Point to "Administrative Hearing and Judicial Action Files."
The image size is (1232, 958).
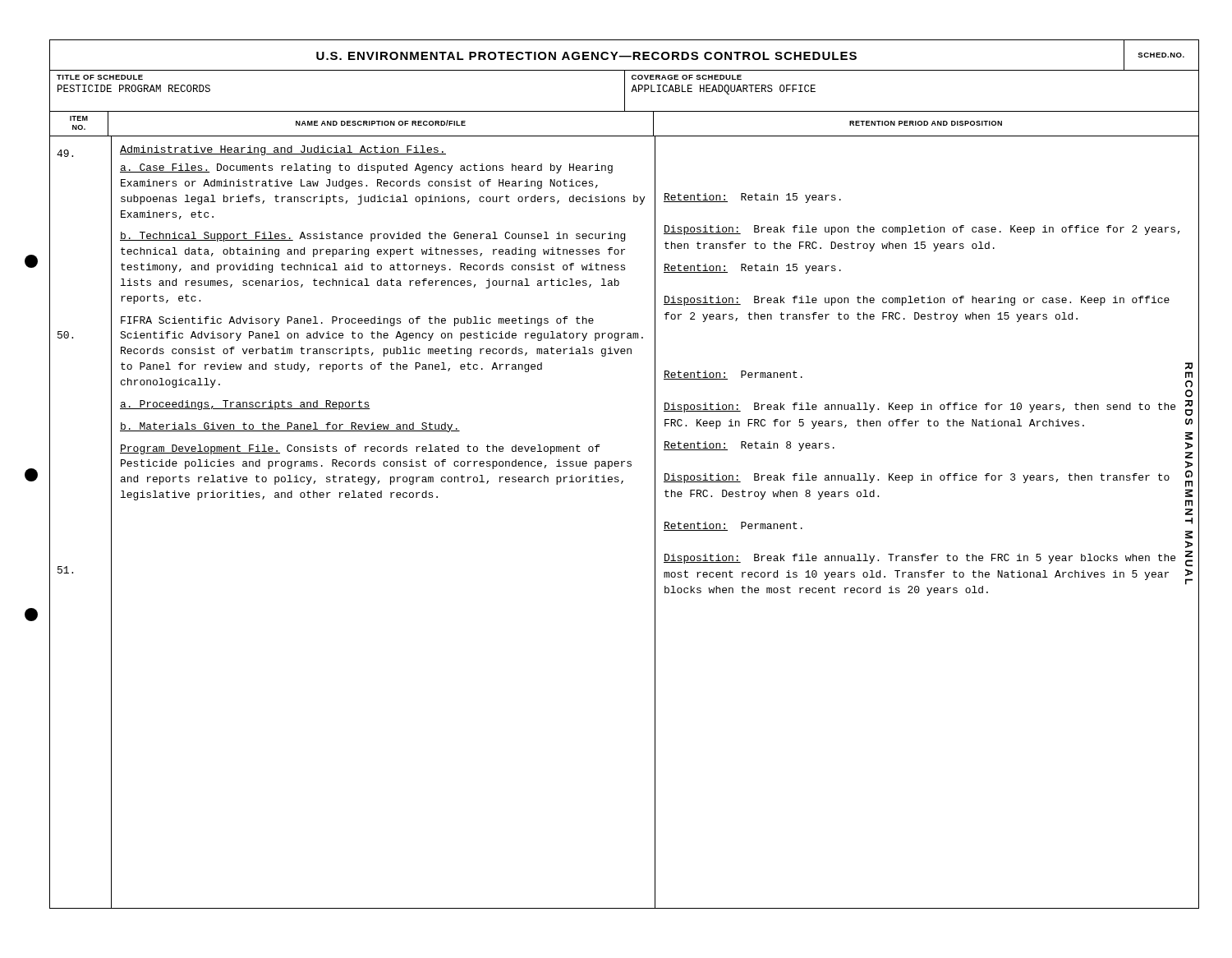click(283, 150)
